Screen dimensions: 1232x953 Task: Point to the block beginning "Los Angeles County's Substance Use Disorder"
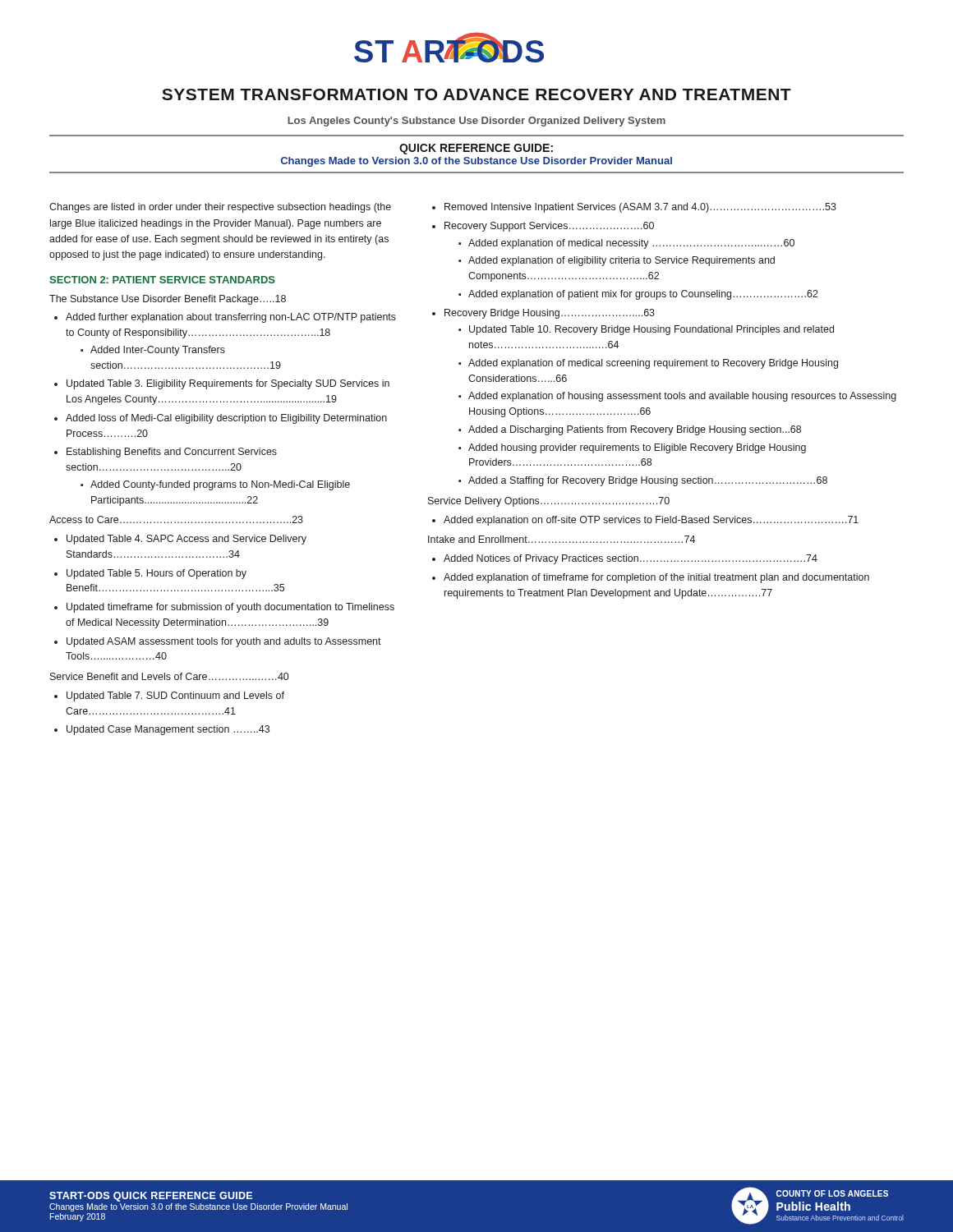476,120
